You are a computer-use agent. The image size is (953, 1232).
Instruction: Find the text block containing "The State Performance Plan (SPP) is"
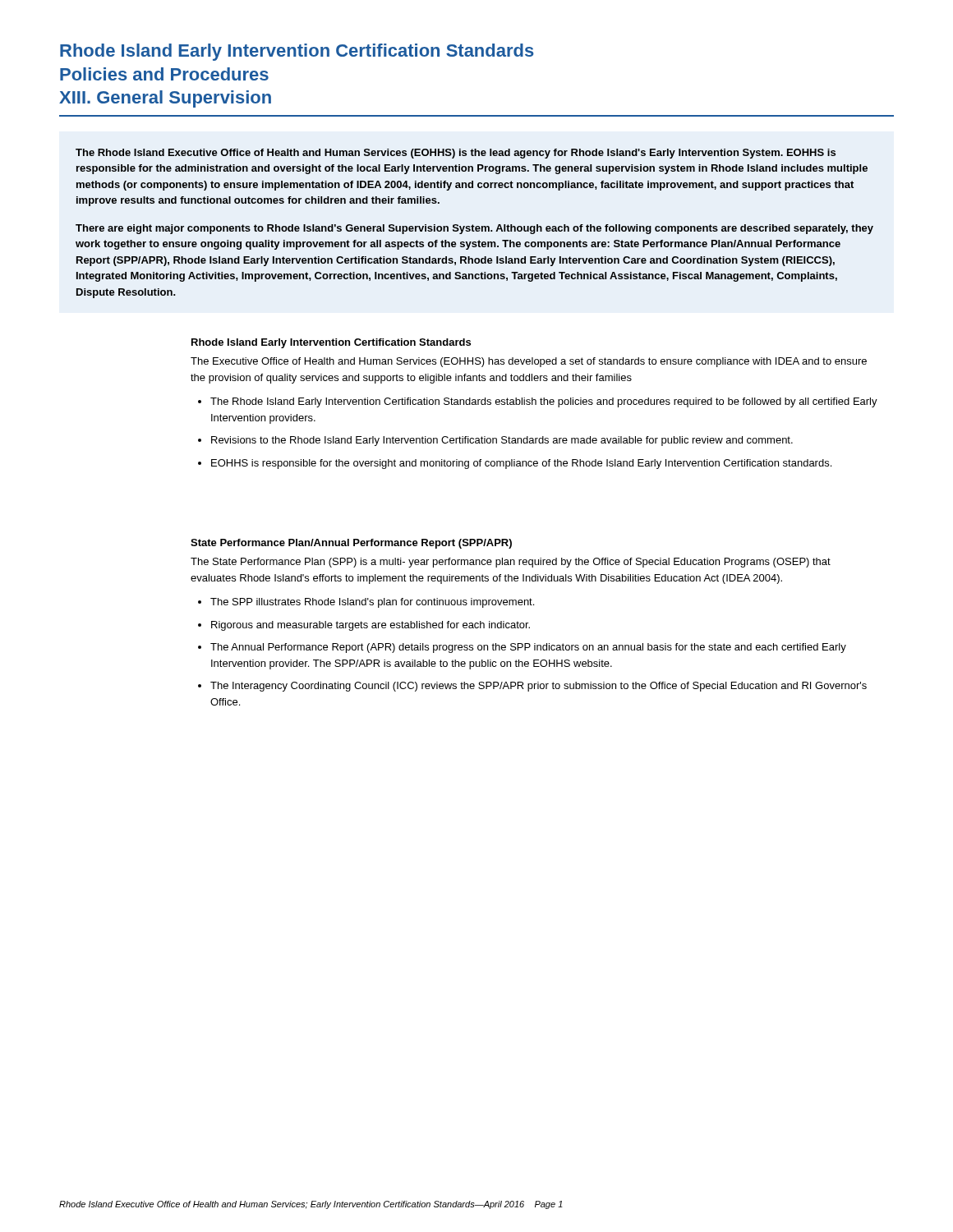(x=510, y=570)
